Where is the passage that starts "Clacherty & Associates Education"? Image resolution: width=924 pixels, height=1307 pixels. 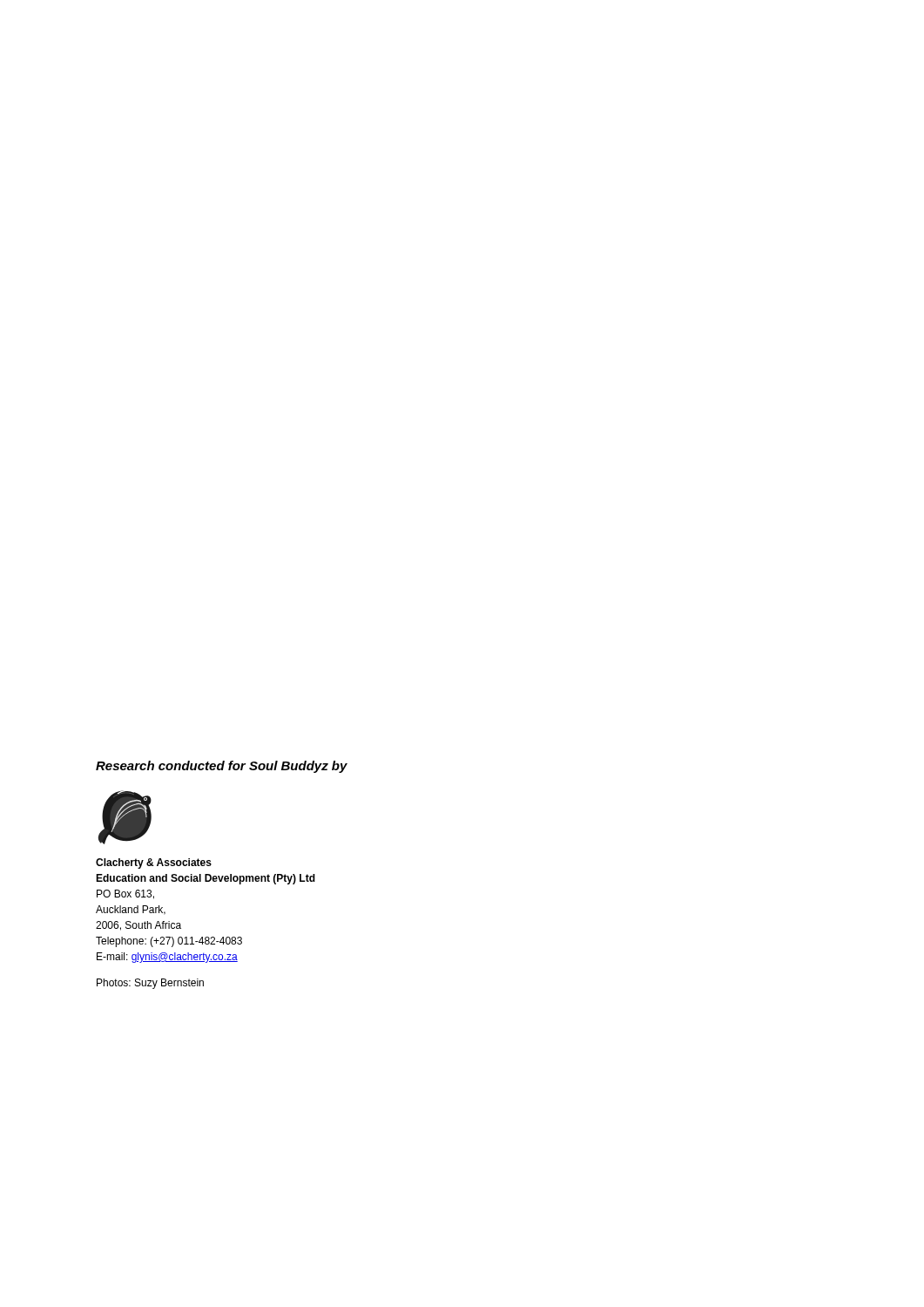154,863
